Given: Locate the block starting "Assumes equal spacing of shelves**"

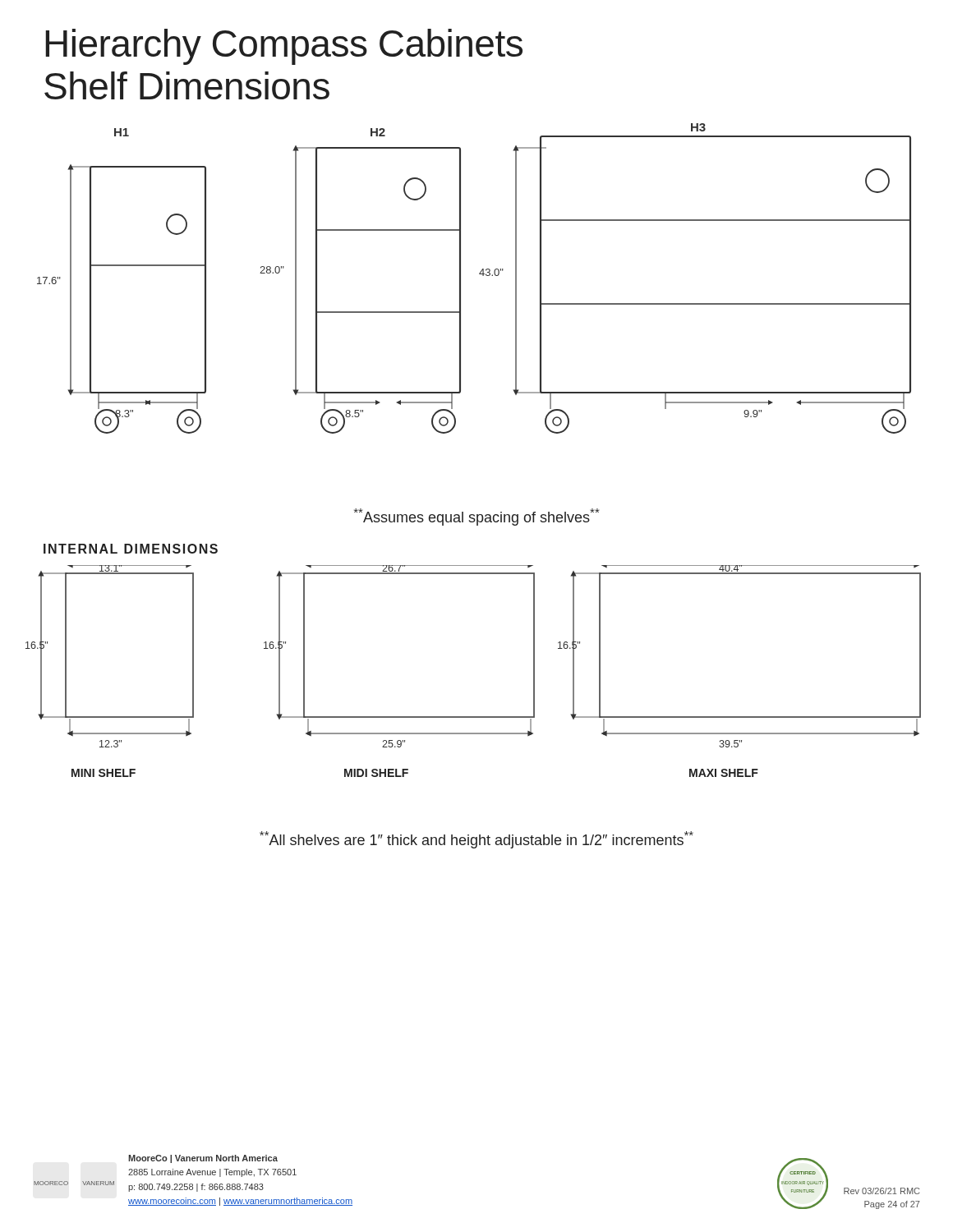Looking at the screenshot, I should (476, 515).
